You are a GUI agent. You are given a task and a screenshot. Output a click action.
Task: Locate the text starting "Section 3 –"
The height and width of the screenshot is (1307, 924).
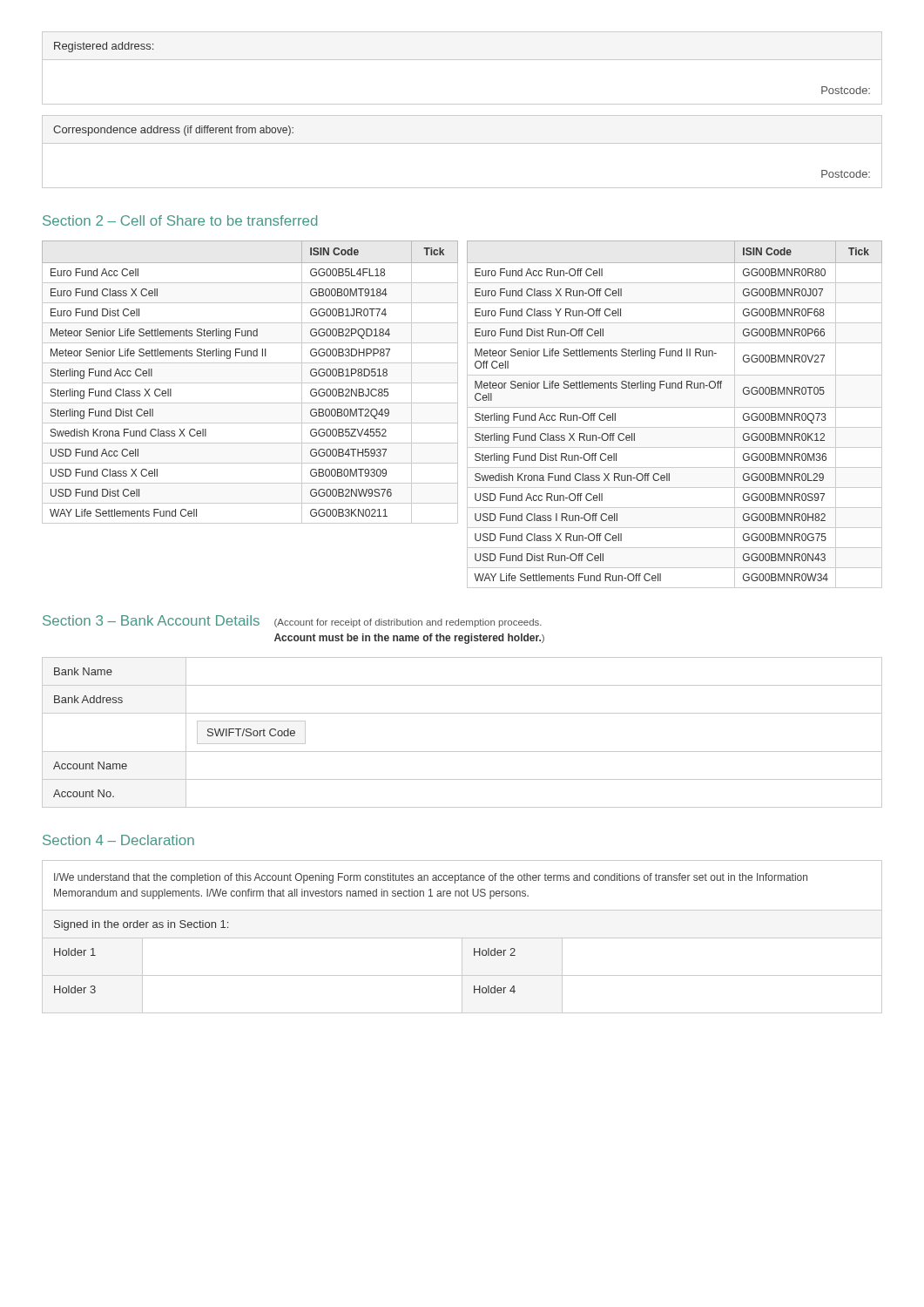click(151, 621)
